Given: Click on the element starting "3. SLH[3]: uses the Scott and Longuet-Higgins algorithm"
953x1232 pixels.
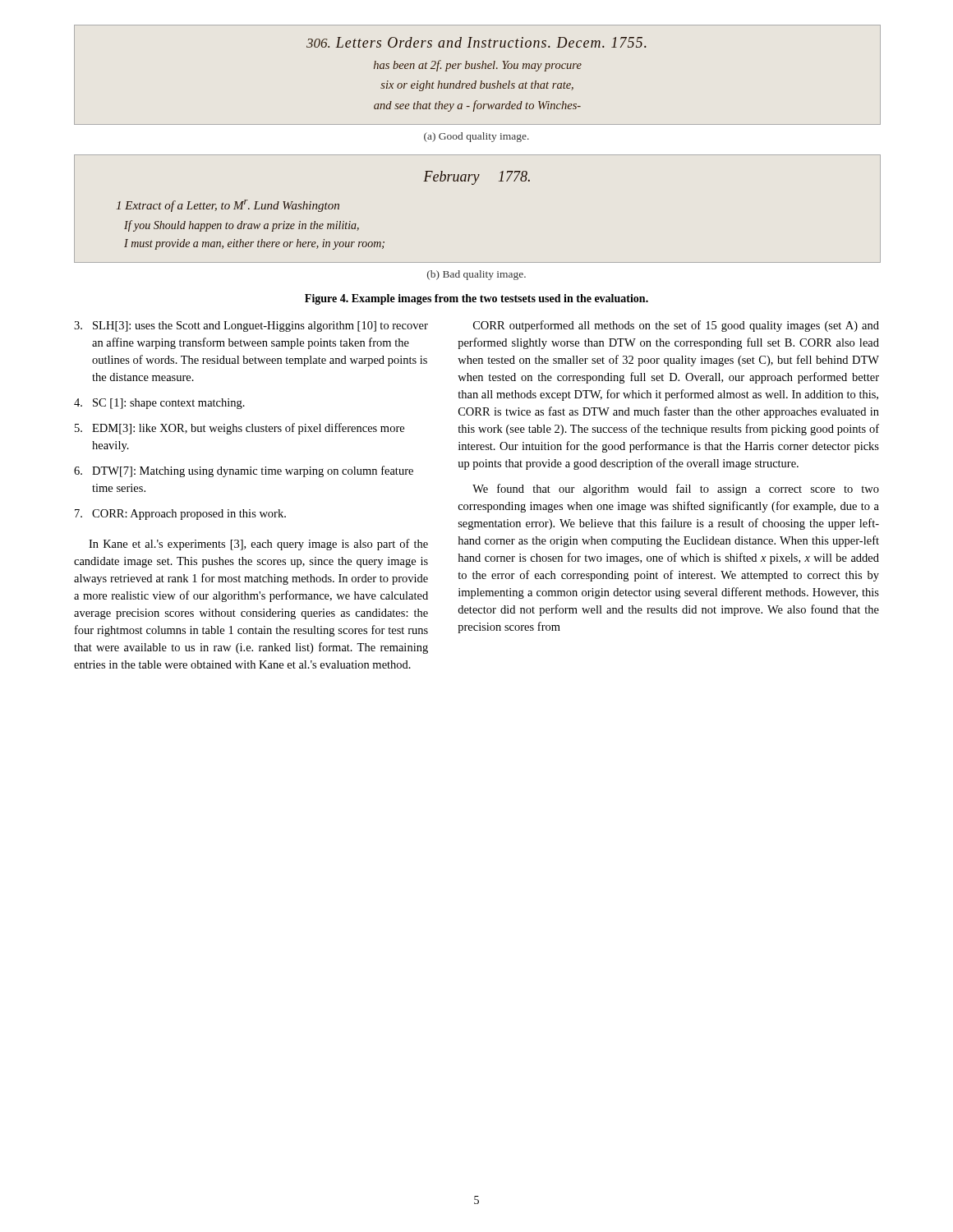Looking at the screenshot, I should pos(251,352).
